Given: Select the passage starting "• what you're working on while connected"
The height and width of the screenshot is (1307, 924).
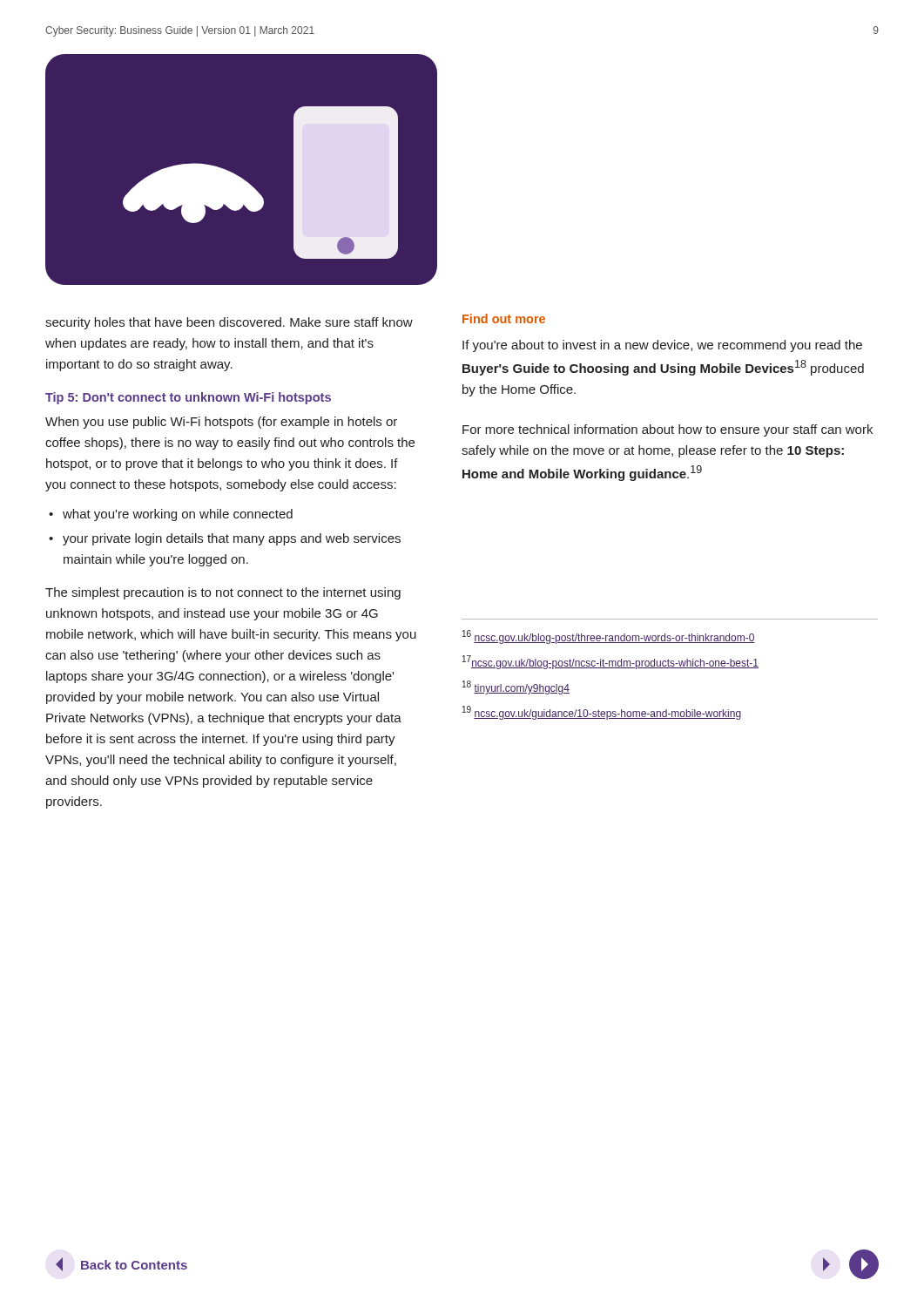Looking at the screenshot, I should (x=171, y=514).
